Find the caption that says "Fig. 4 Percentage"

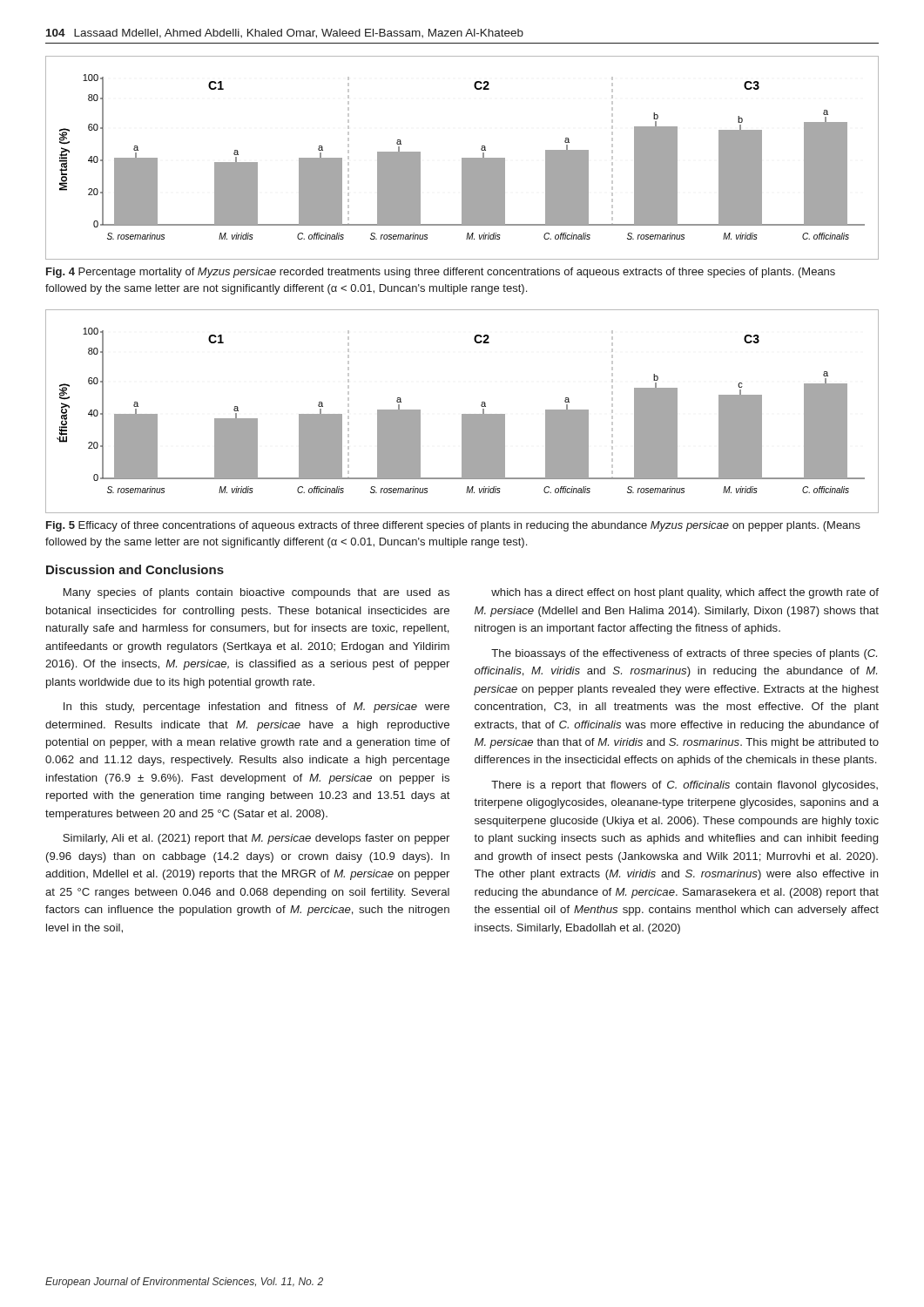click(x=440, y=280)
